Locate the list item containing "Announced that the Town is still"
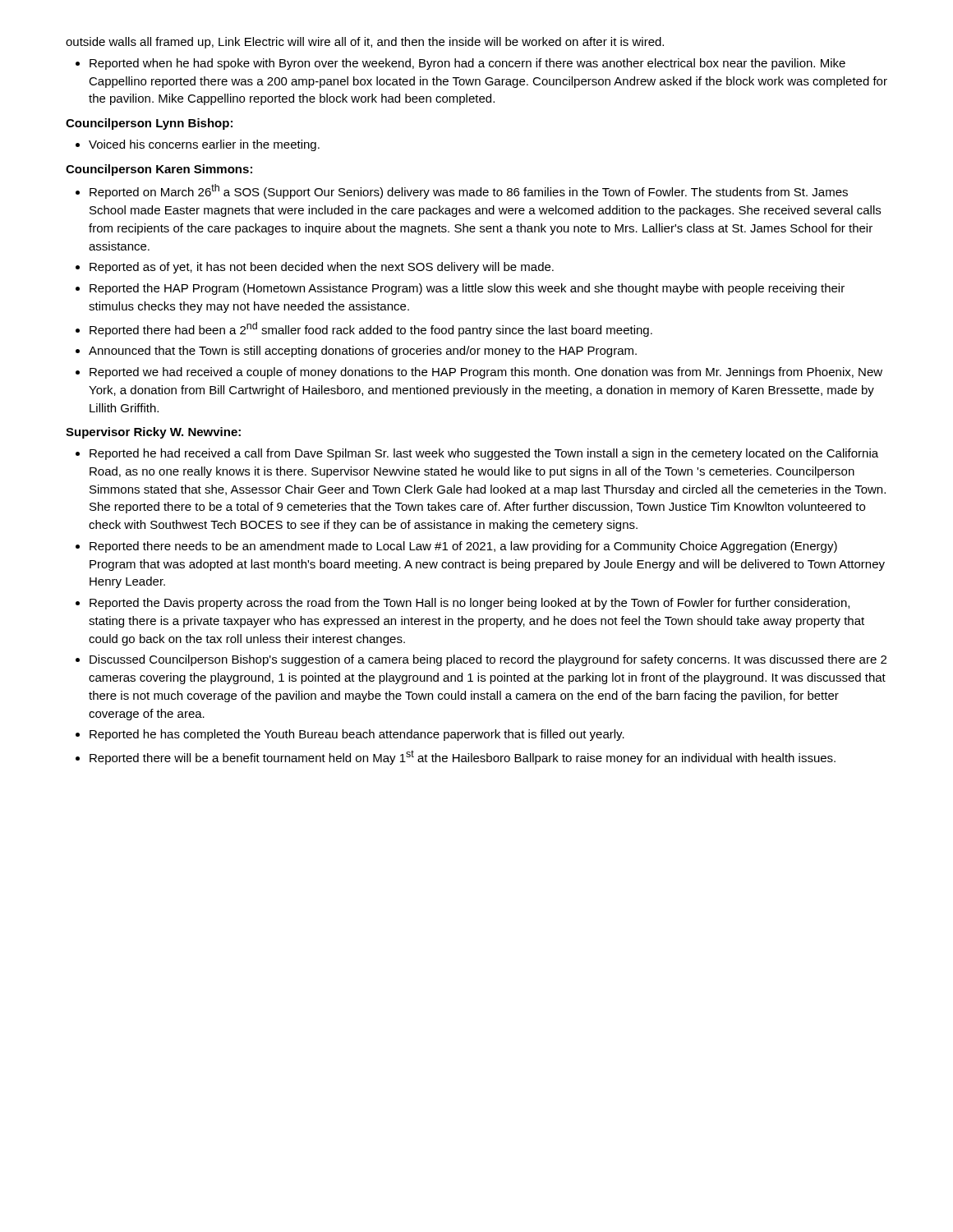953x1232 pixels. pos(363,351)
